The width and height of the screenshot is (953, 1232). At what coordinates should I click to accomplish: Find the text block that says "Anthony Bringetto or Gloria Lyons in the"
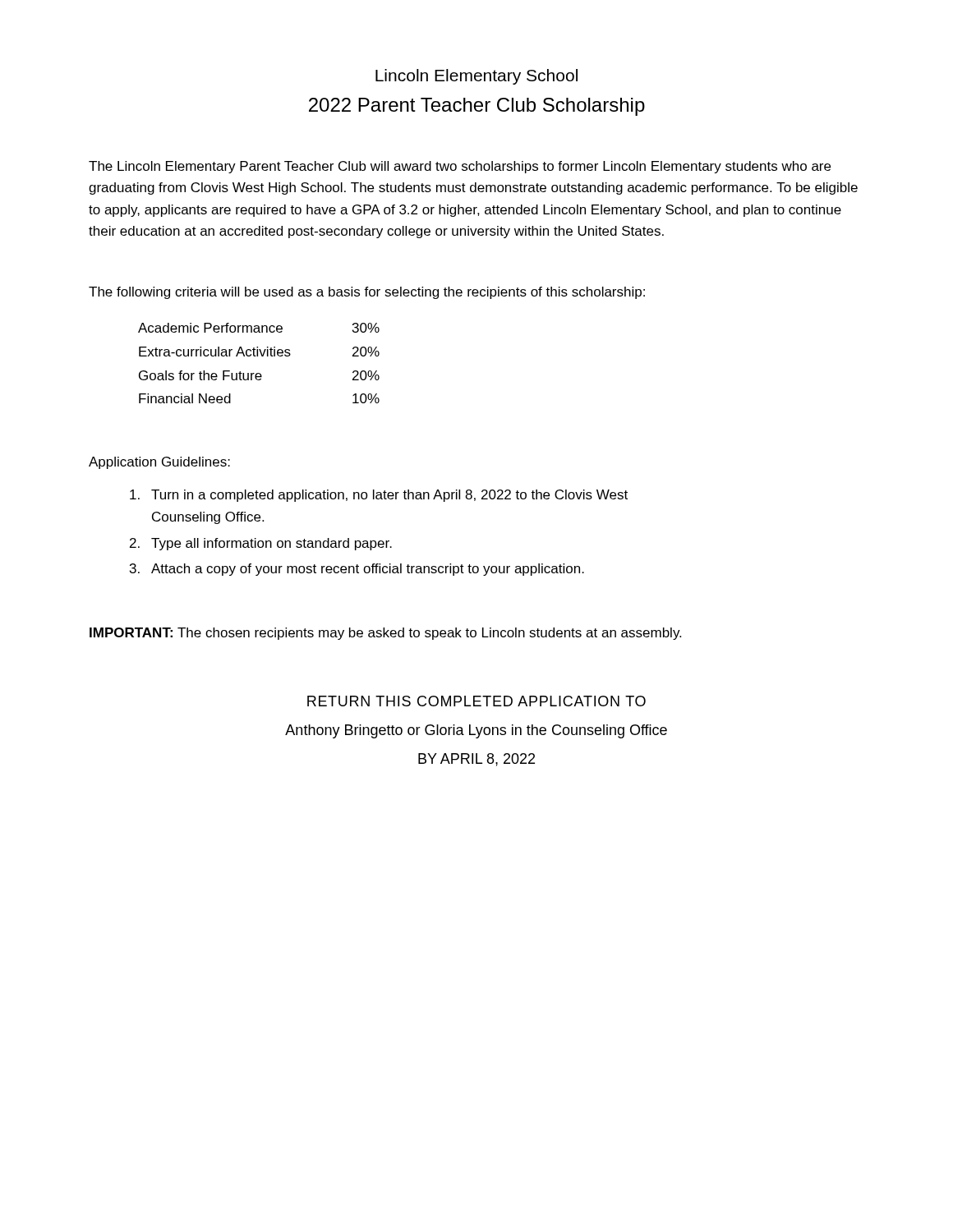coord(476,730)
